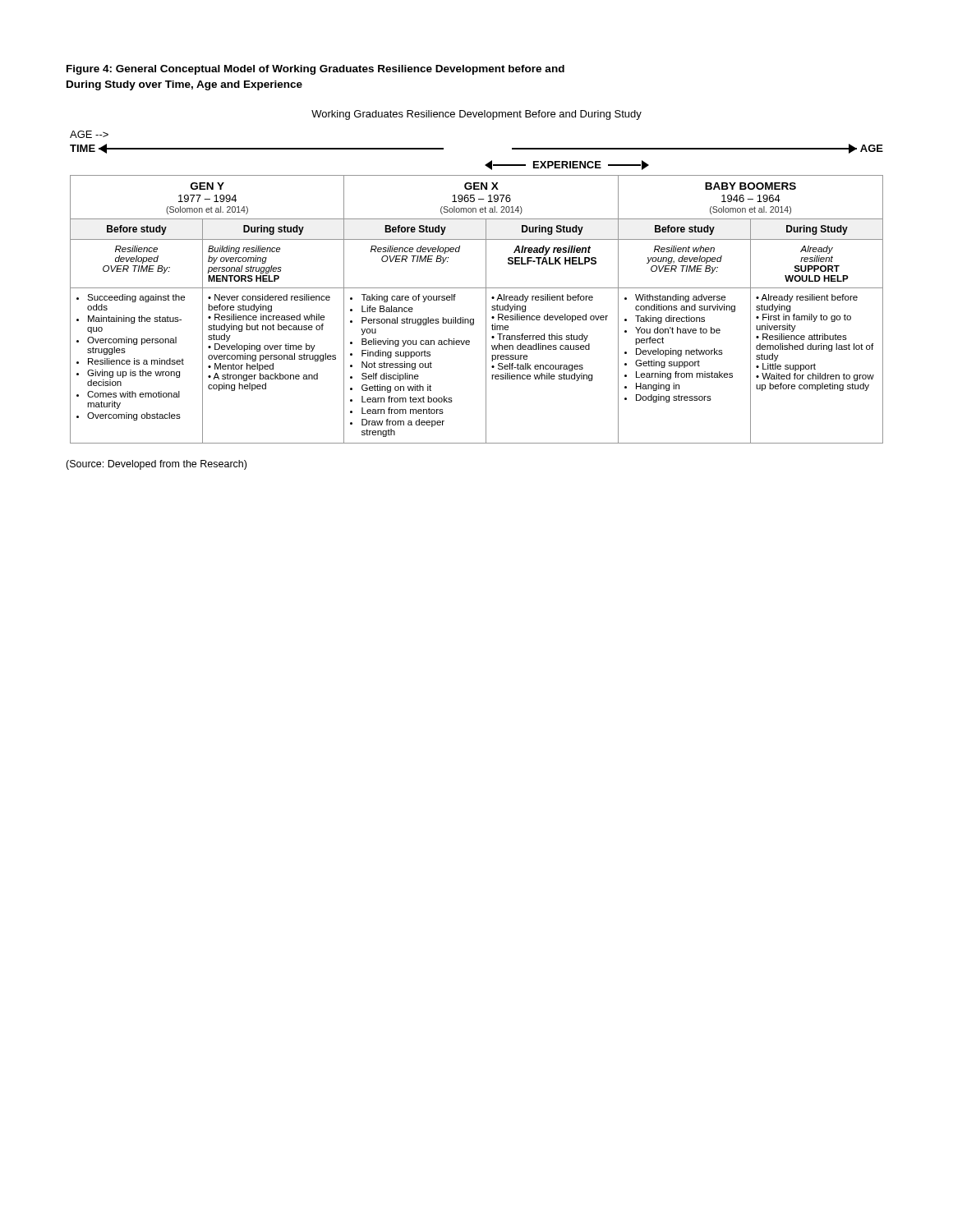This screenshot has width=953, height=1232.
Task: Click on the infographic
Action: coord(476,275)
